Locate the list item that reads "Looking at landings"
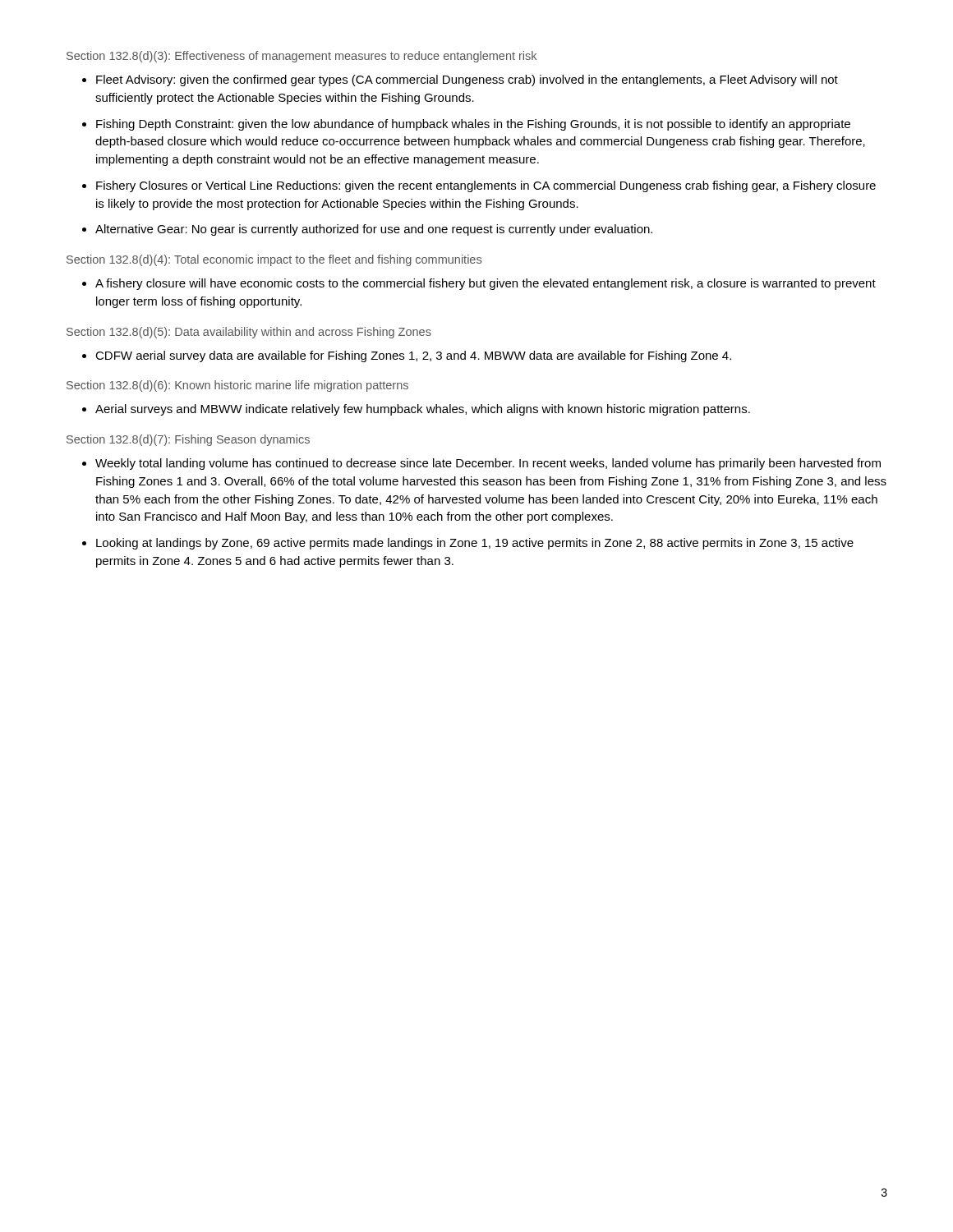The image size is (953, 1232). click(474, 551)
